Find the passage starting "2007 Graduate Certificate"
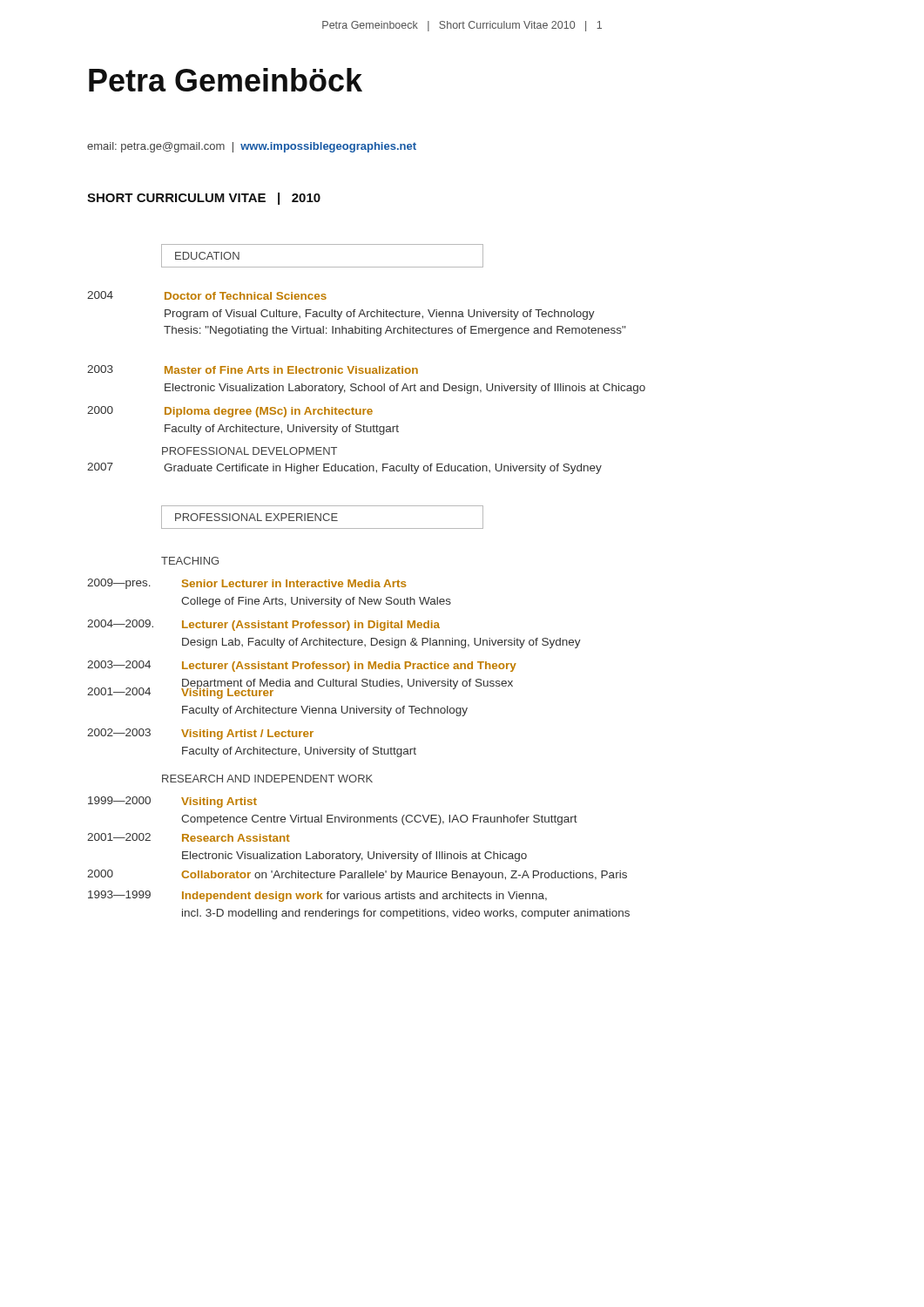 coord(466,468)
